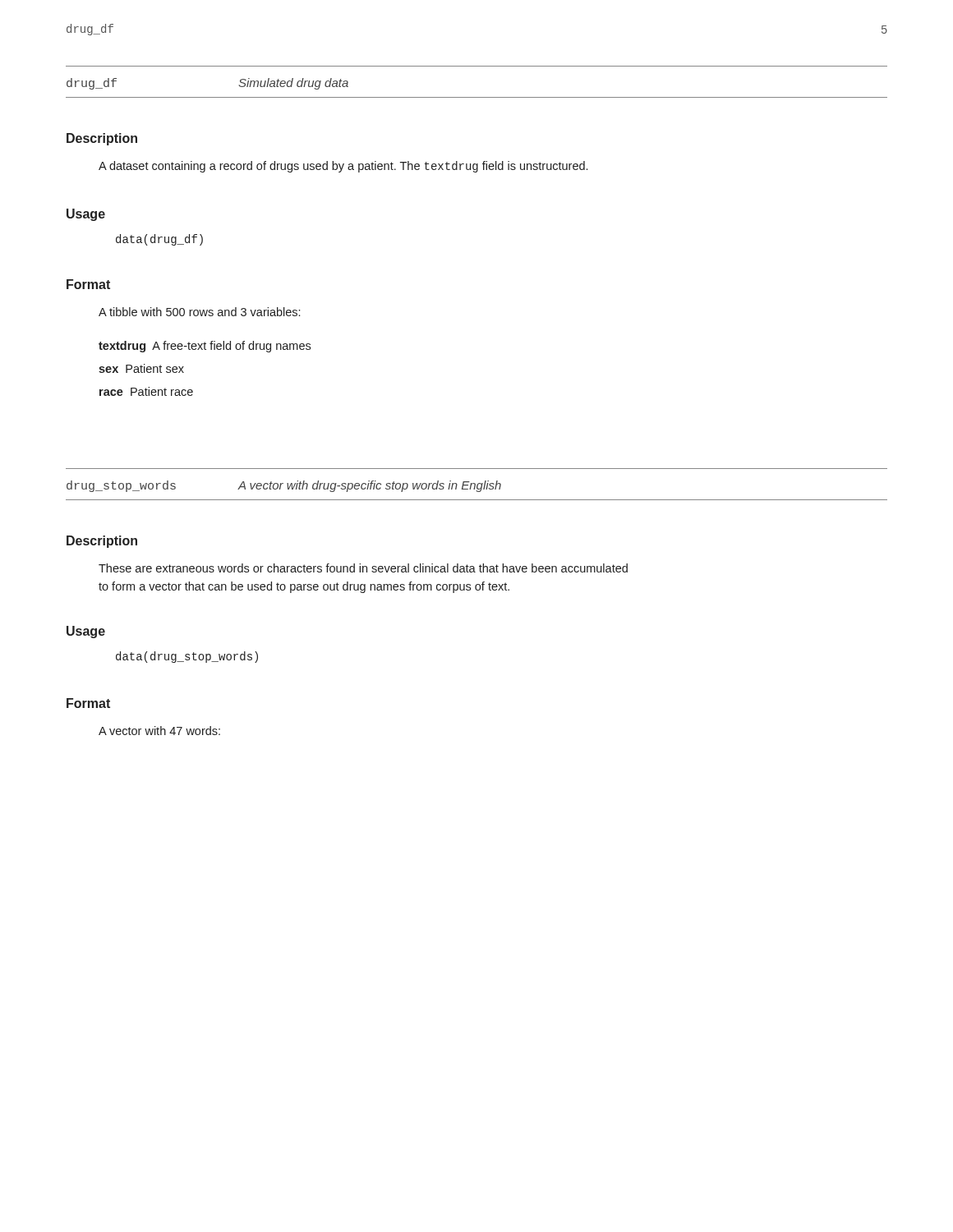The height and width of the screenshot is (1232, 953).
Task: Click where it says "drug_df Simulated drug data"
Action: tap(90, 83)
